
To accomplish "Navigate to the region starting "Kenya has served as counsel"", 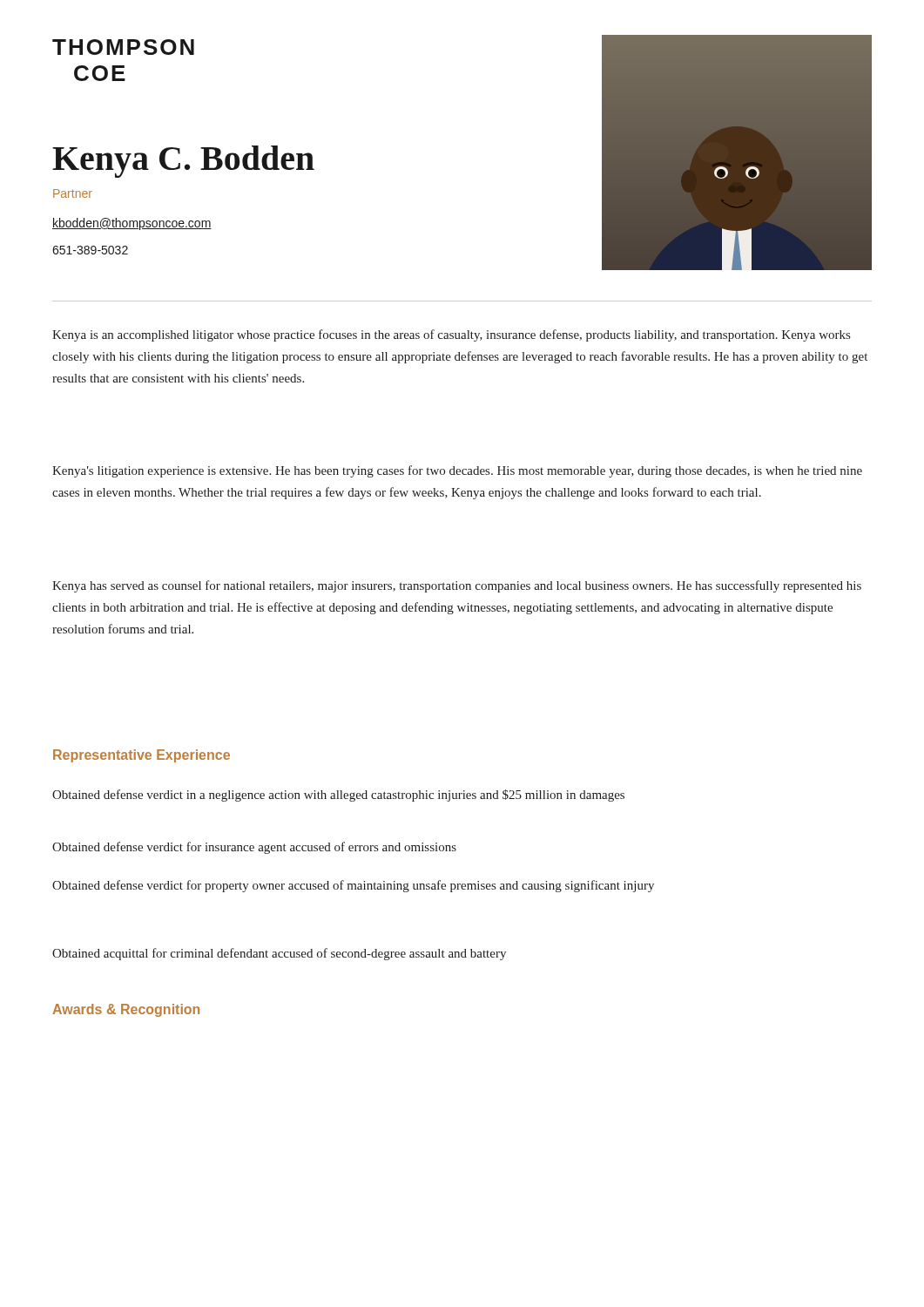I will 462,607.
